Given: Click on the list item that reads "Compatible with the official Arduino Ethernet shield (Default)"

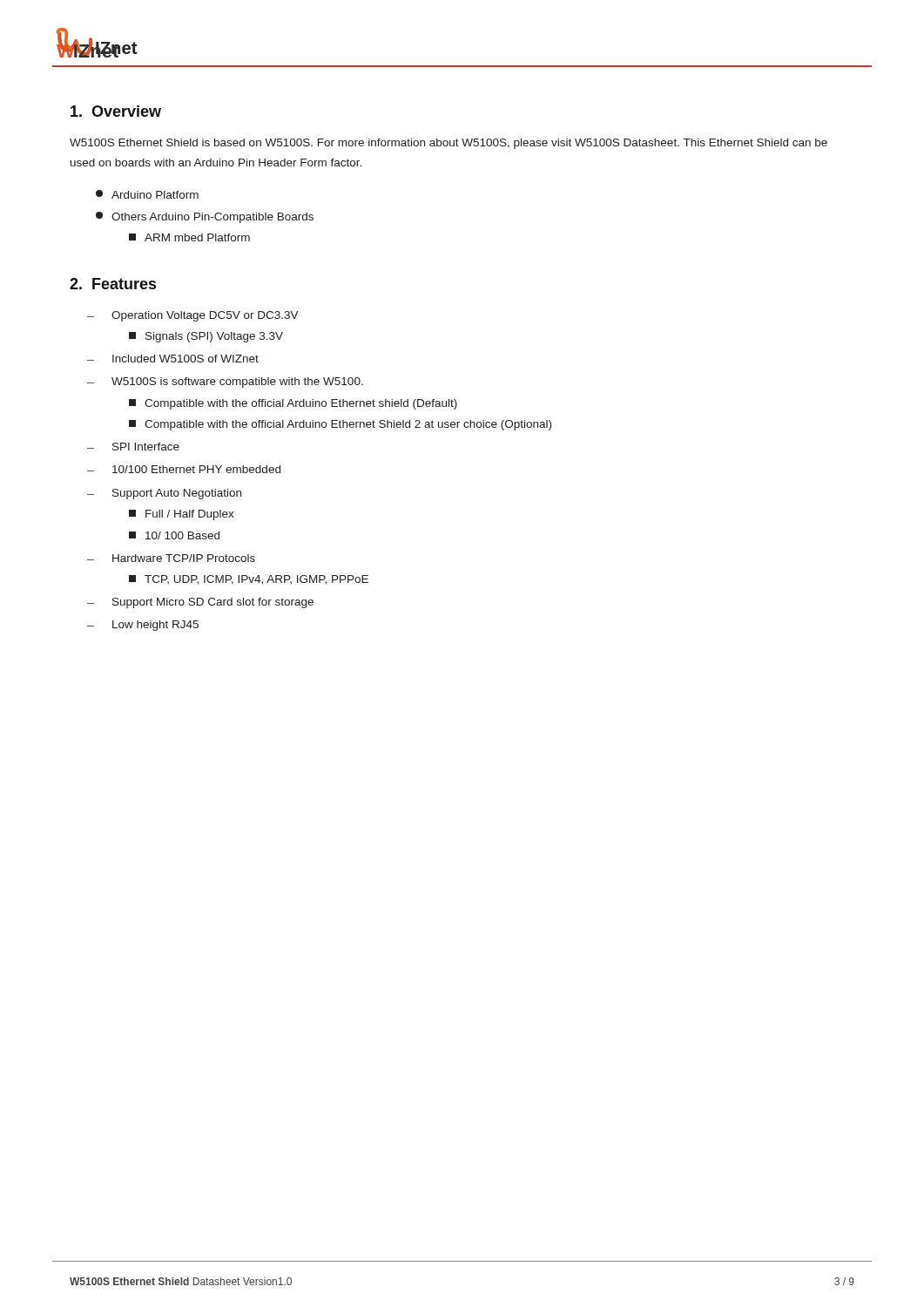Looking at the screenshot, I should coord(293,403).
